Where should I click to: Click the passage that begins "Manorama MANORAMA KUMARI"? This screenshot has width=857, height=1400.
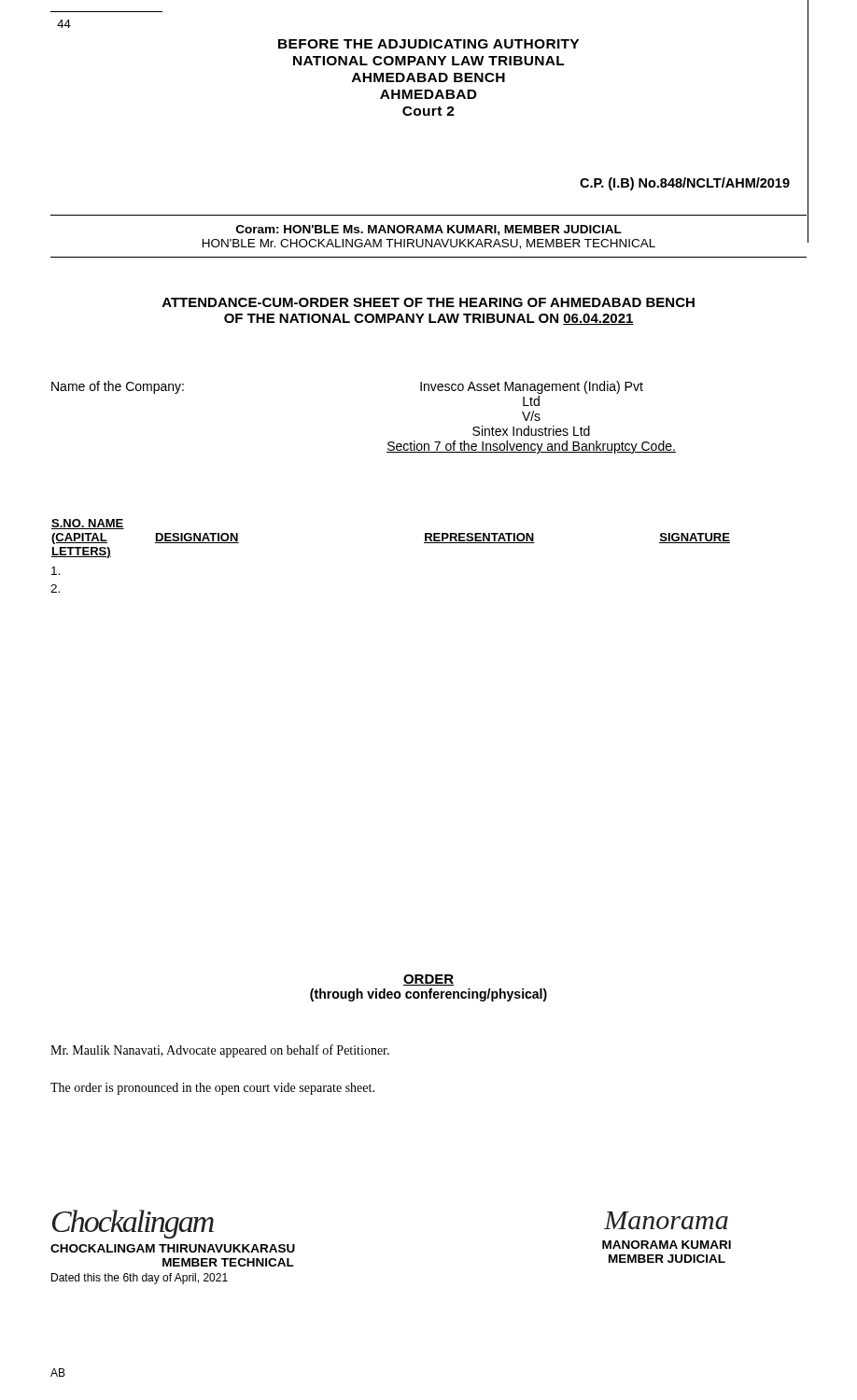pos(667,1235)
